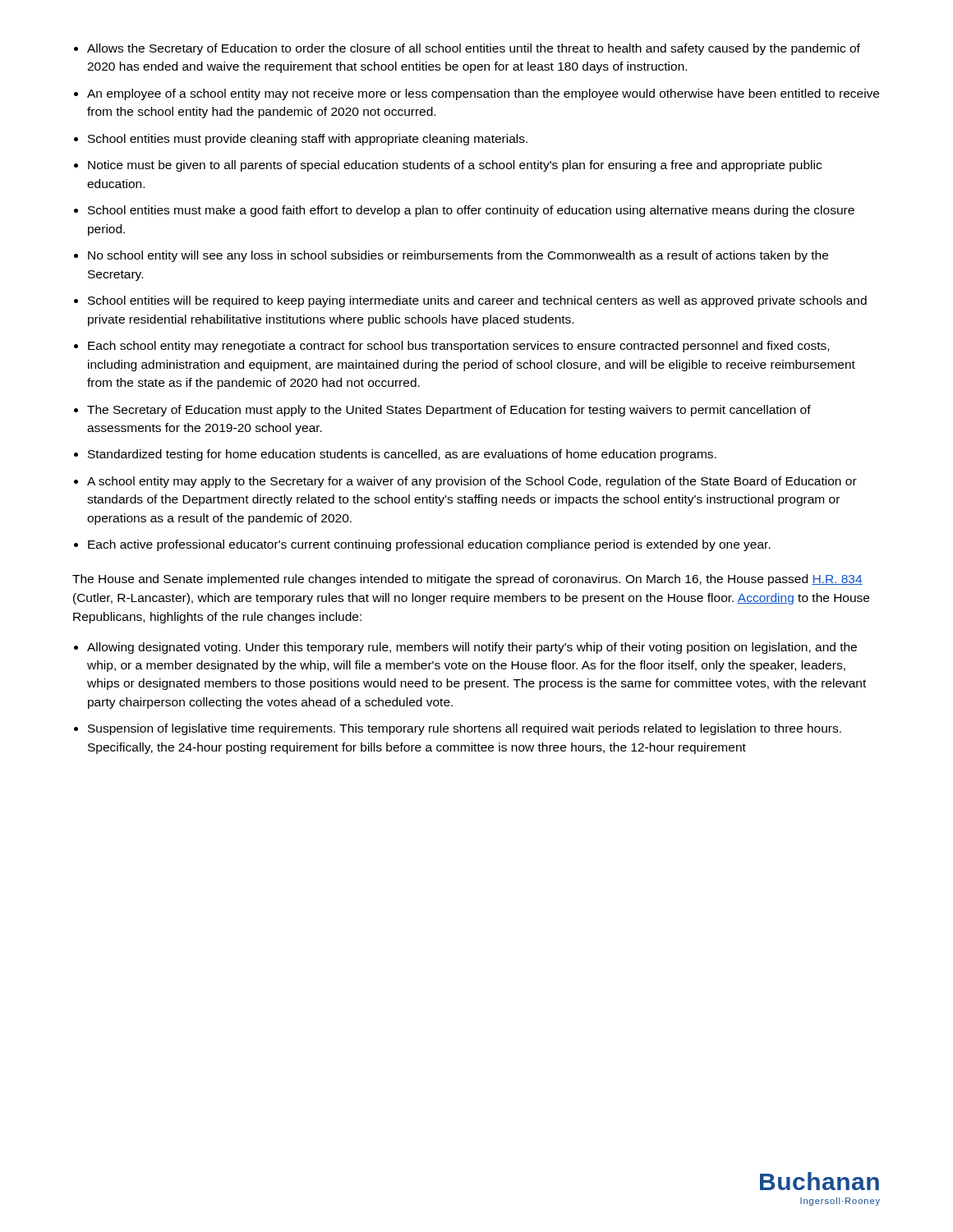Find the block on this page that starts "Allowing designated voting. Under this"
Screen dimensions: 1232x953
pyautogui.click(x=484, y=675)
